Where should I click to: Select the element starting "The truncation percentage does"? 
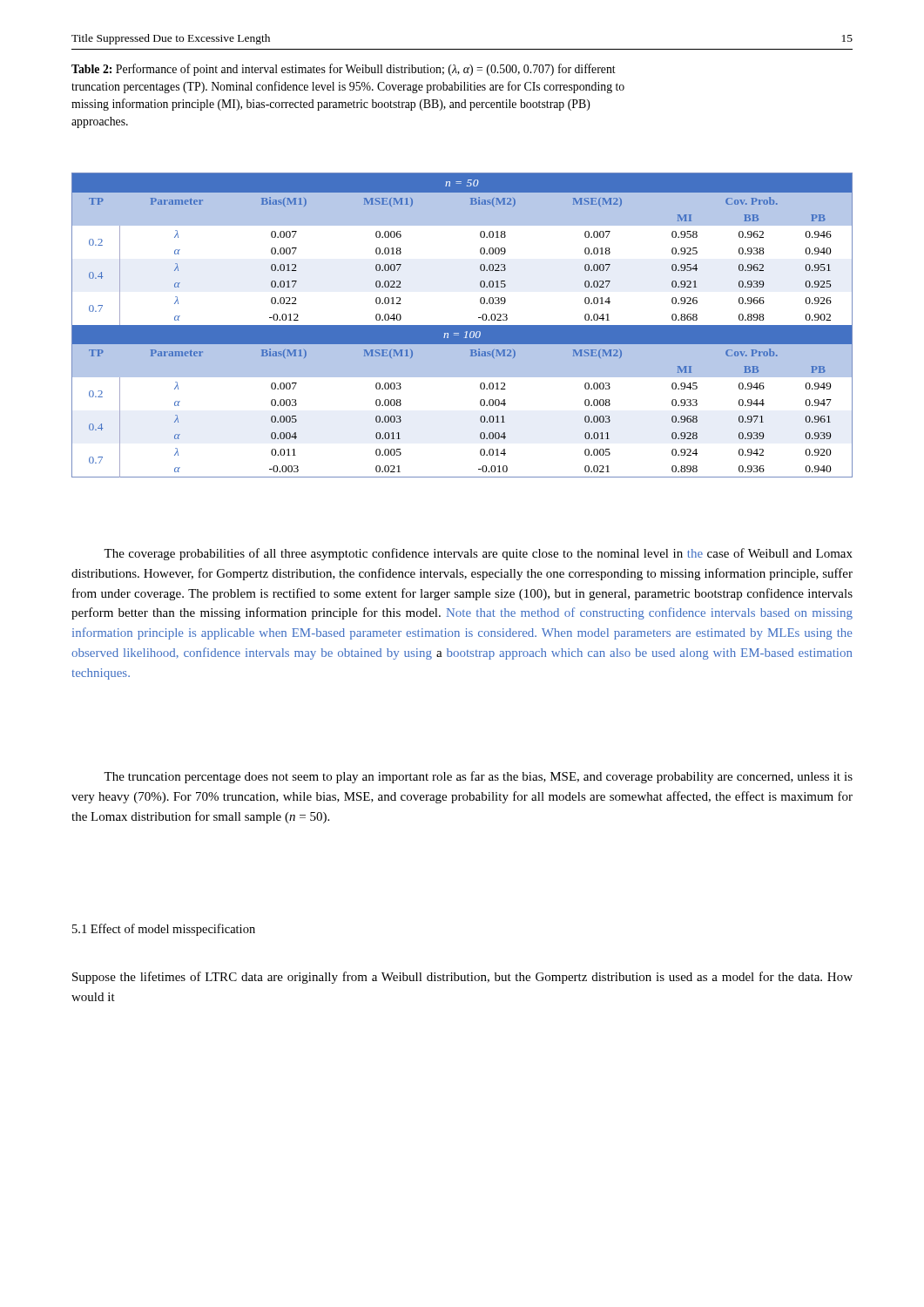(462, 797)
